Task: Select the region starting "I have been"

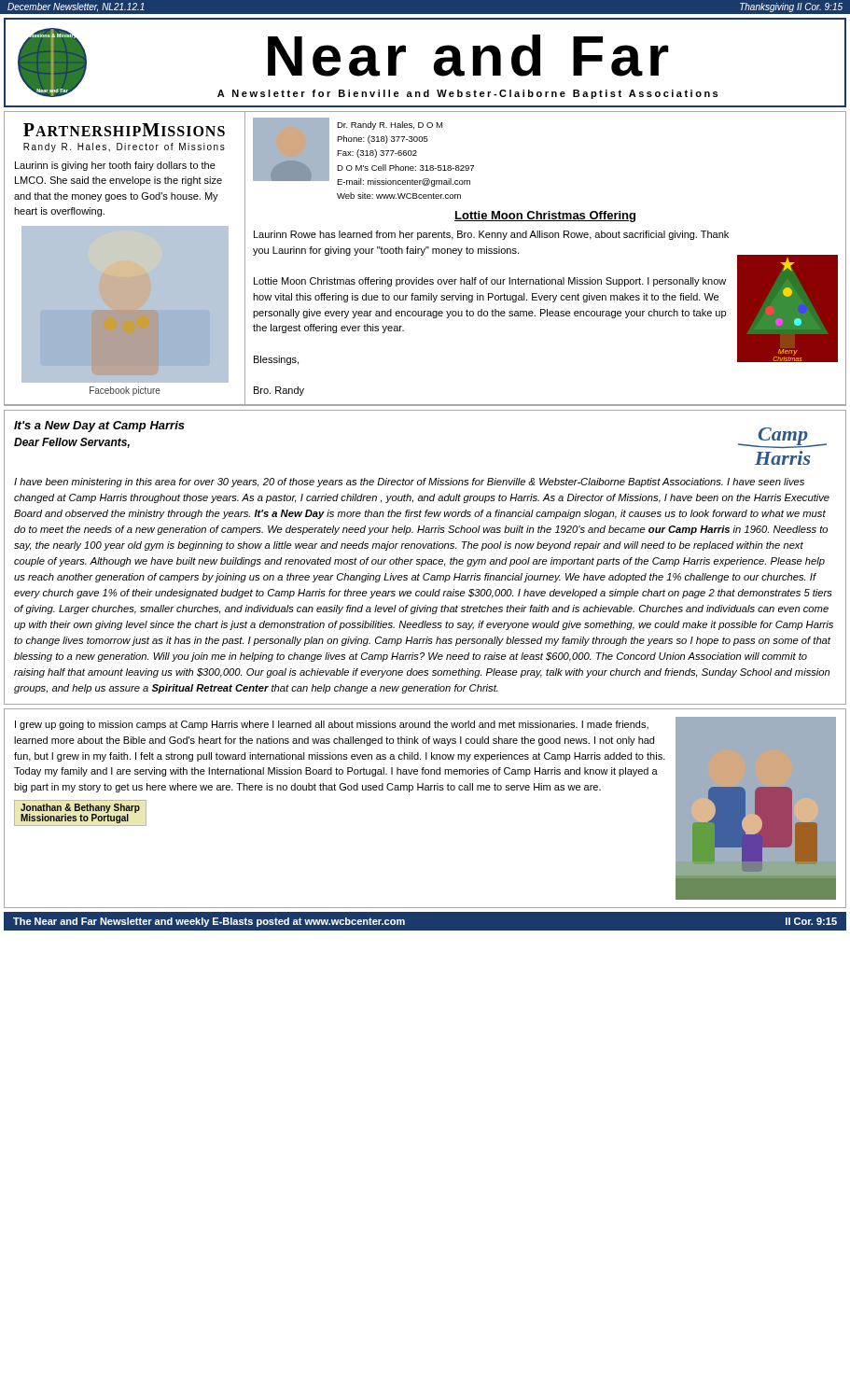Action: [x=424, y=585]
